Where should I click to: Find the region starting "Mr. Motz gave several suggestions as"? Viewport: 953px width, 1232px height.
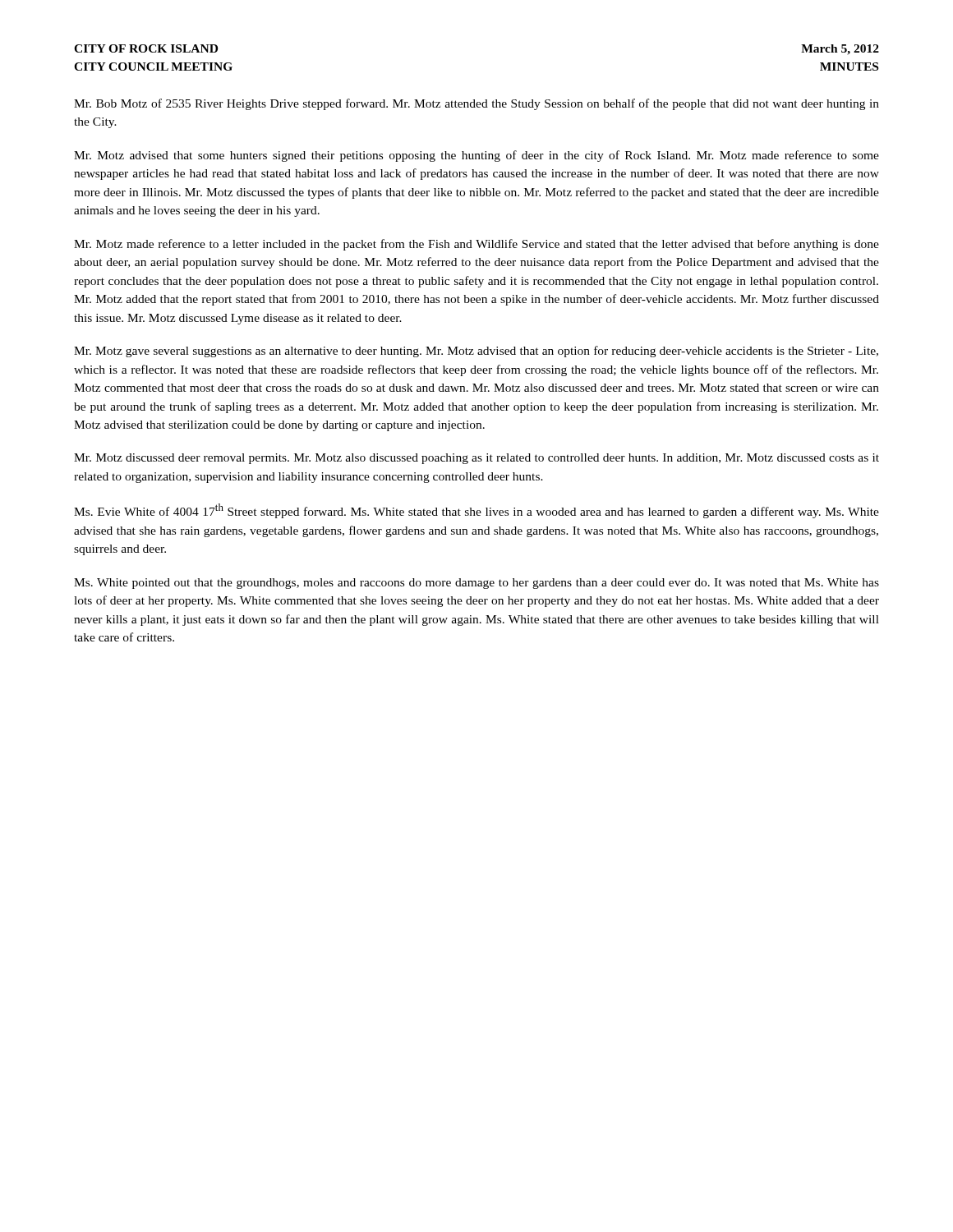pos(476,387)
